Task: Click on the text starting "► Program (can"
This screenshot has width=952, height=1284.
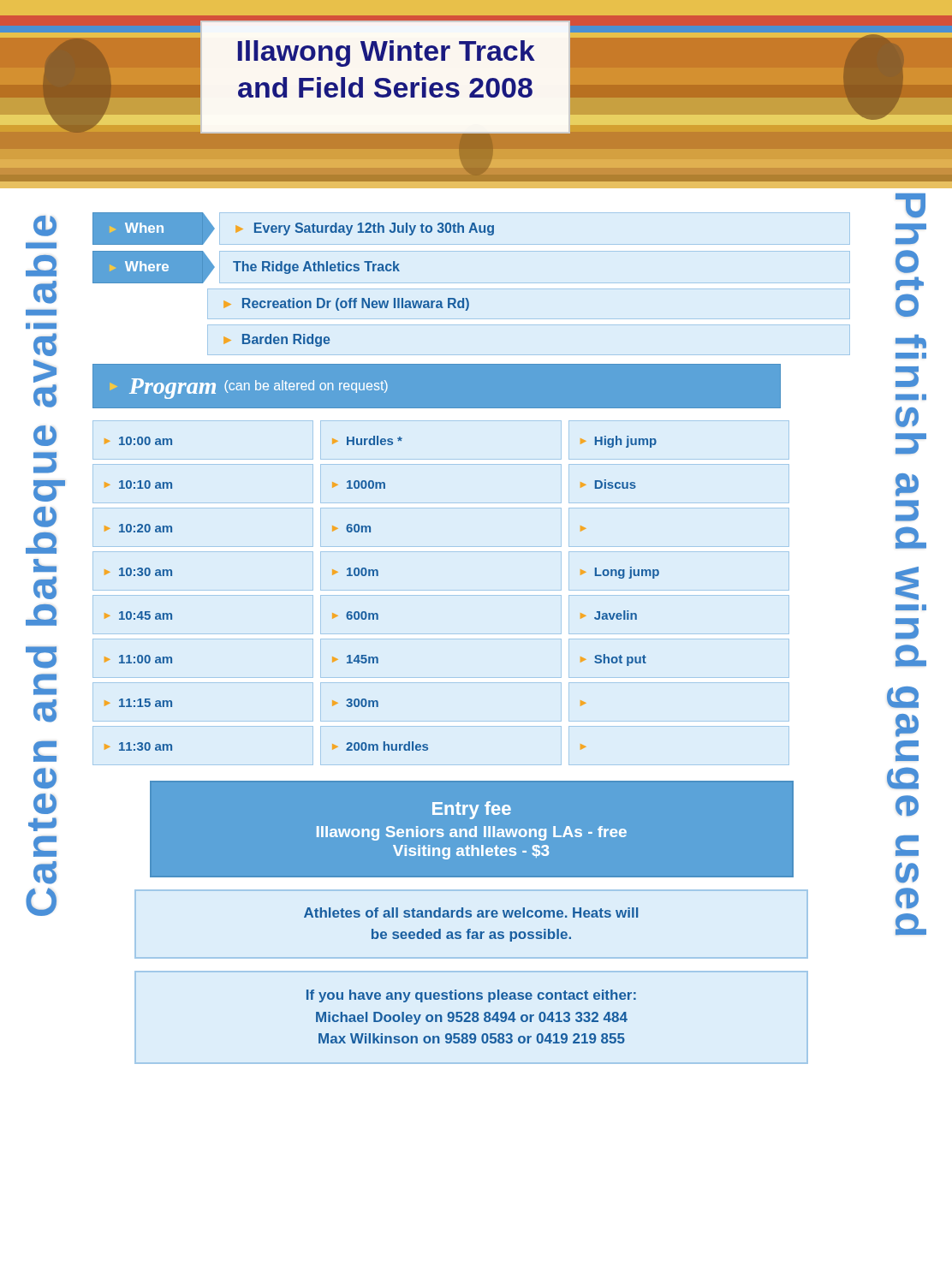Action: tap(248, 386)
